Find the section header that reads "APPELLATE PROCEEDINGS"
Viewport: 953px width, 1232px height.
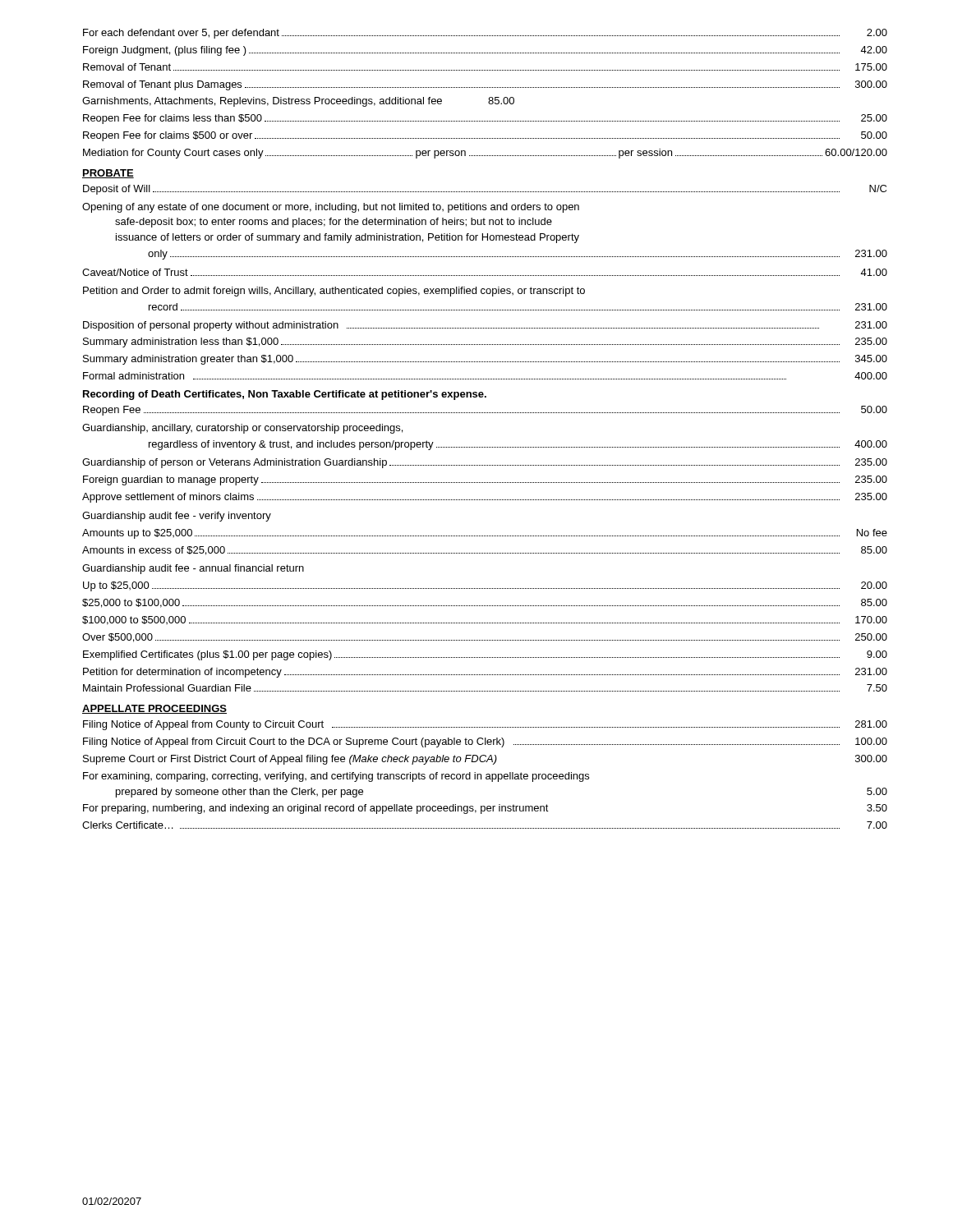point(154,709)
